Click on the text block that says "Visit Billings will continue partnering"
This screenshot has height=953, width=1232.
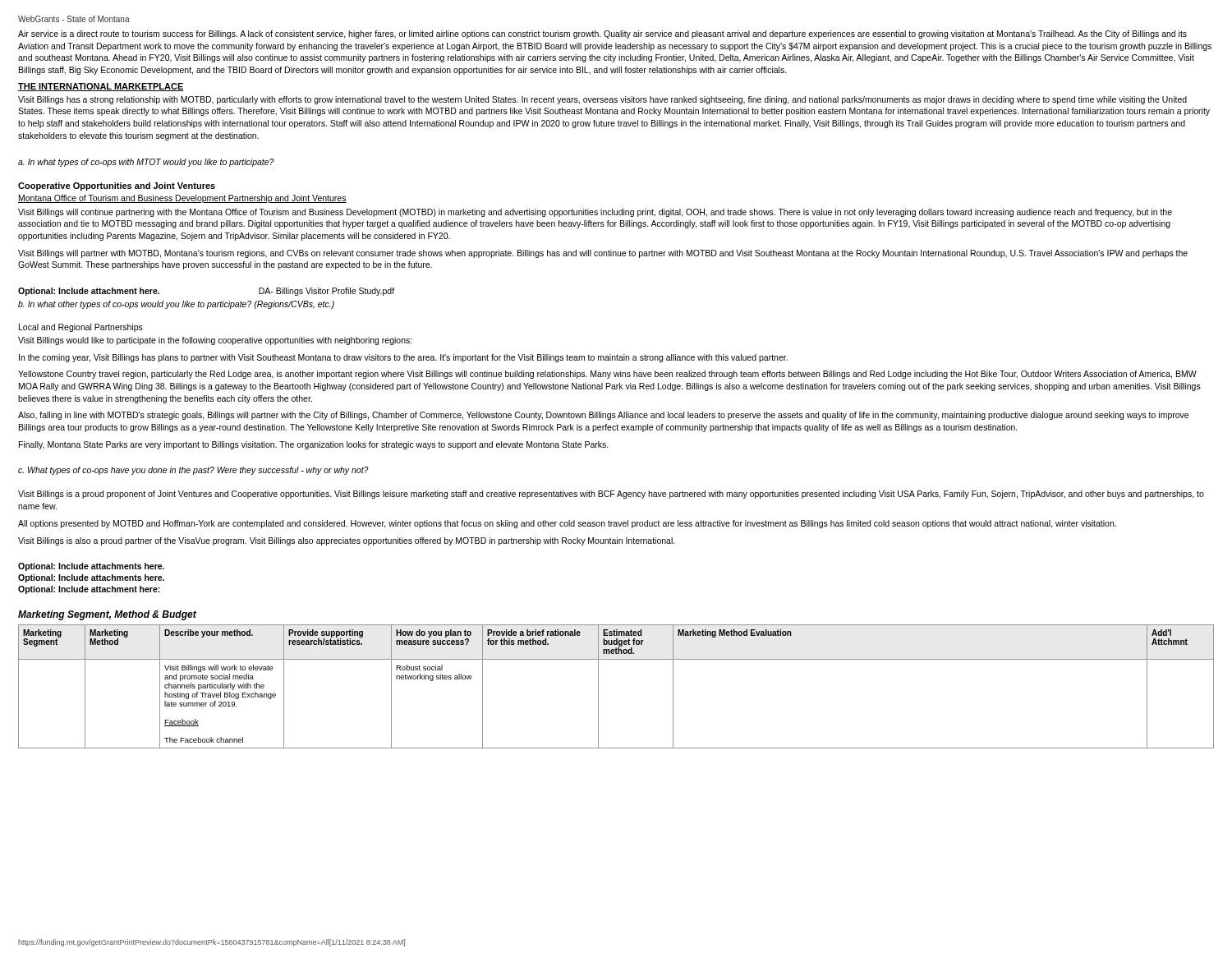[x=595, y=224]
